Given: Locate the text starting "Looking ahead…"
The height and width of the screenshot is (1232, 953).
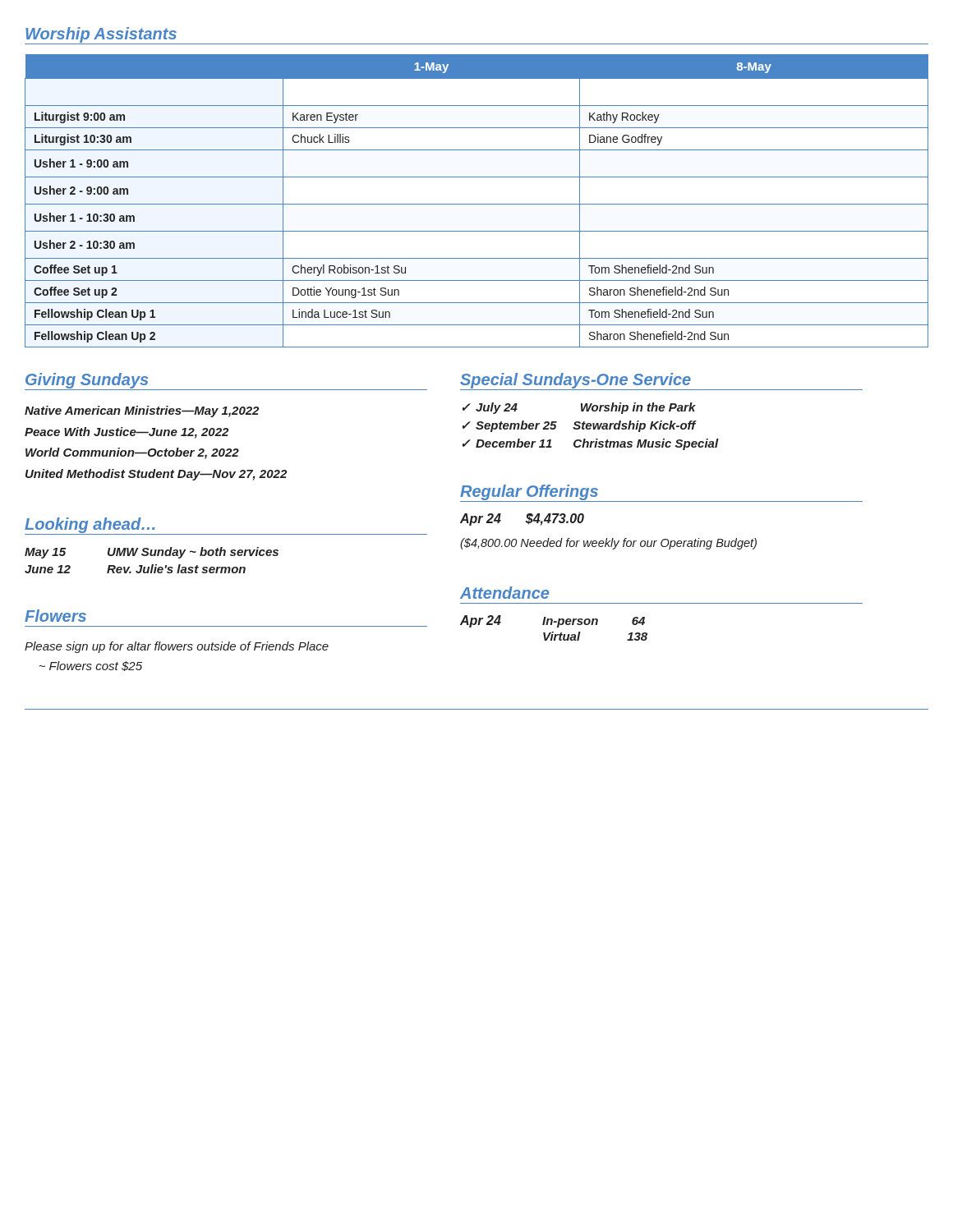Looking at the screenshot, I should pos(91,524).
